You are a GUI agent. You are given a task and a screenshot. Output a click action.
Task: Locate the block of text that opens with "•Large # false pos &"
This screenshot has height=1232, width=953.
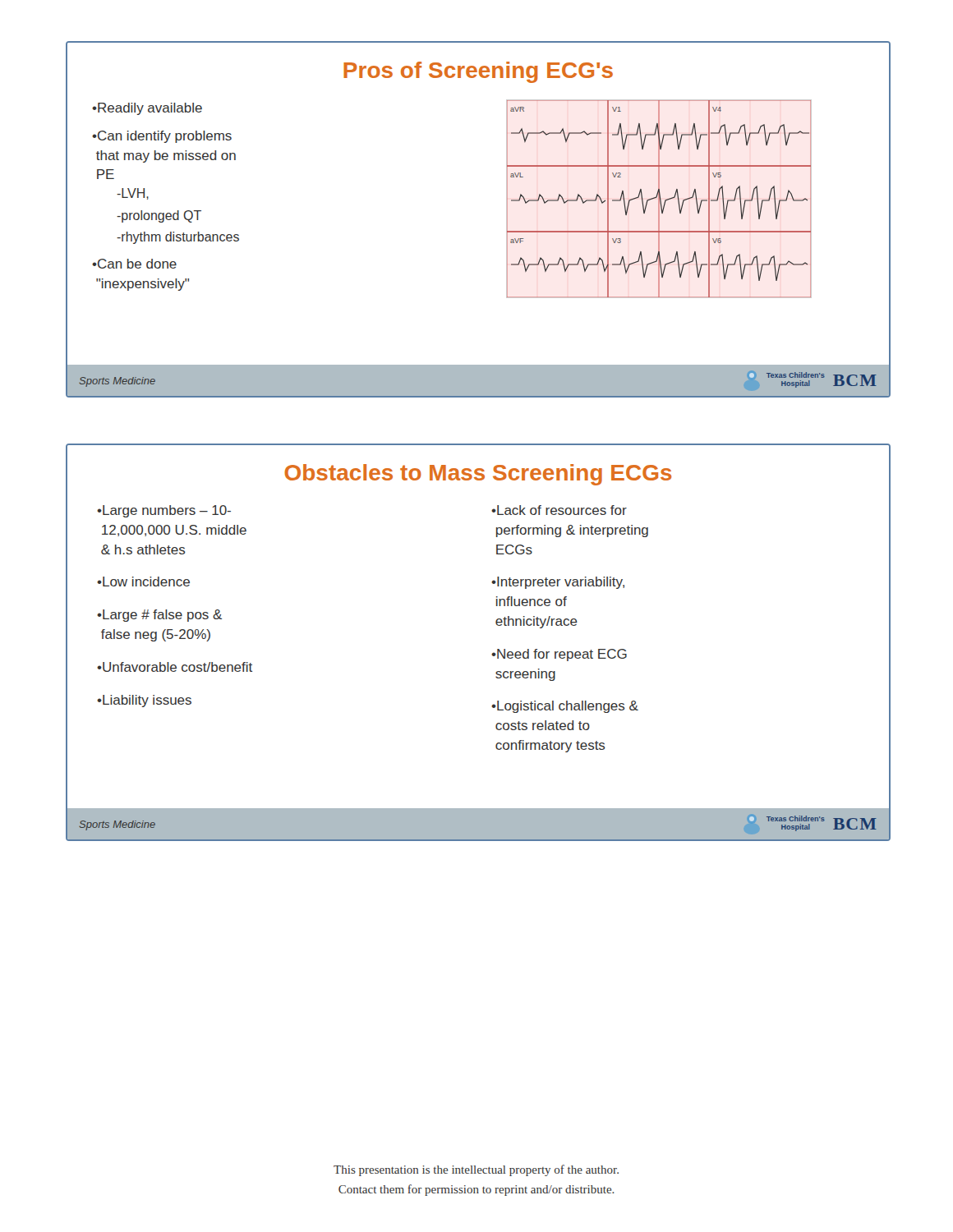(x=160, y=625)
